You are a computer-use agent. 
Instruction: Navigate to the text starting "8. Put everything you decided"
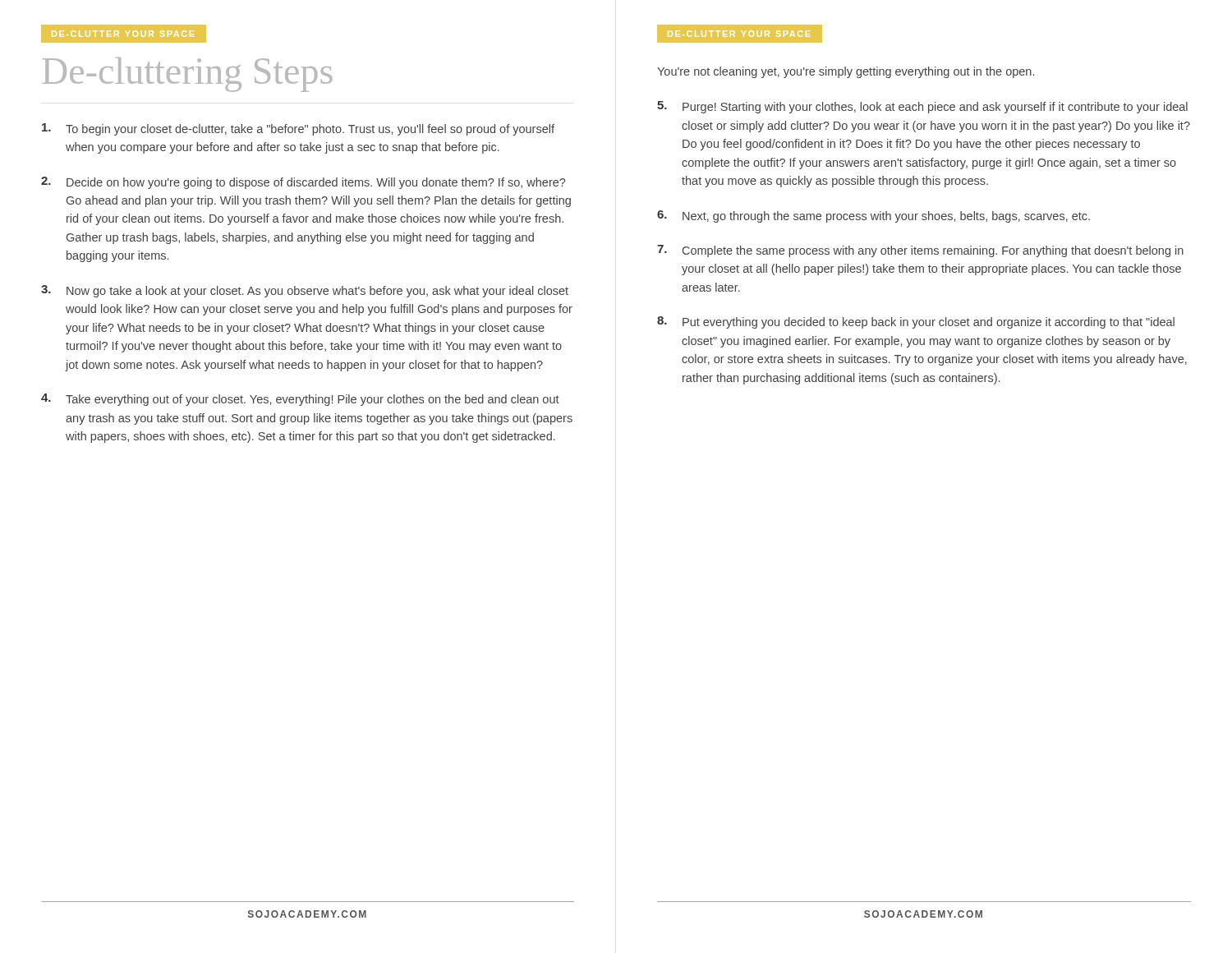tap(924, 350)
